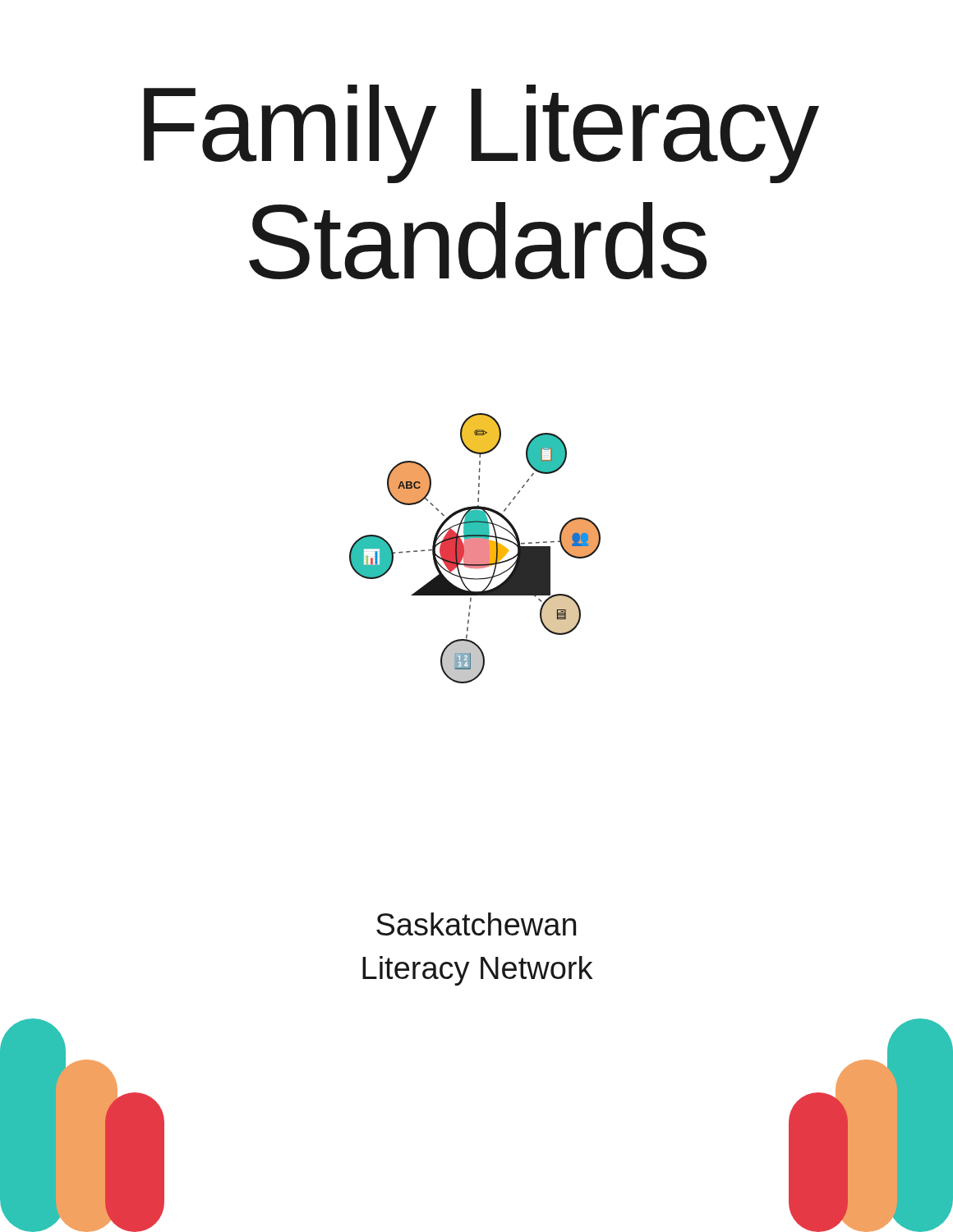The height and width of the screenshot is (1232, 953).
Task: Select the text that says "SaskatchewanLiteracy Network"
Action: [476, 947]
